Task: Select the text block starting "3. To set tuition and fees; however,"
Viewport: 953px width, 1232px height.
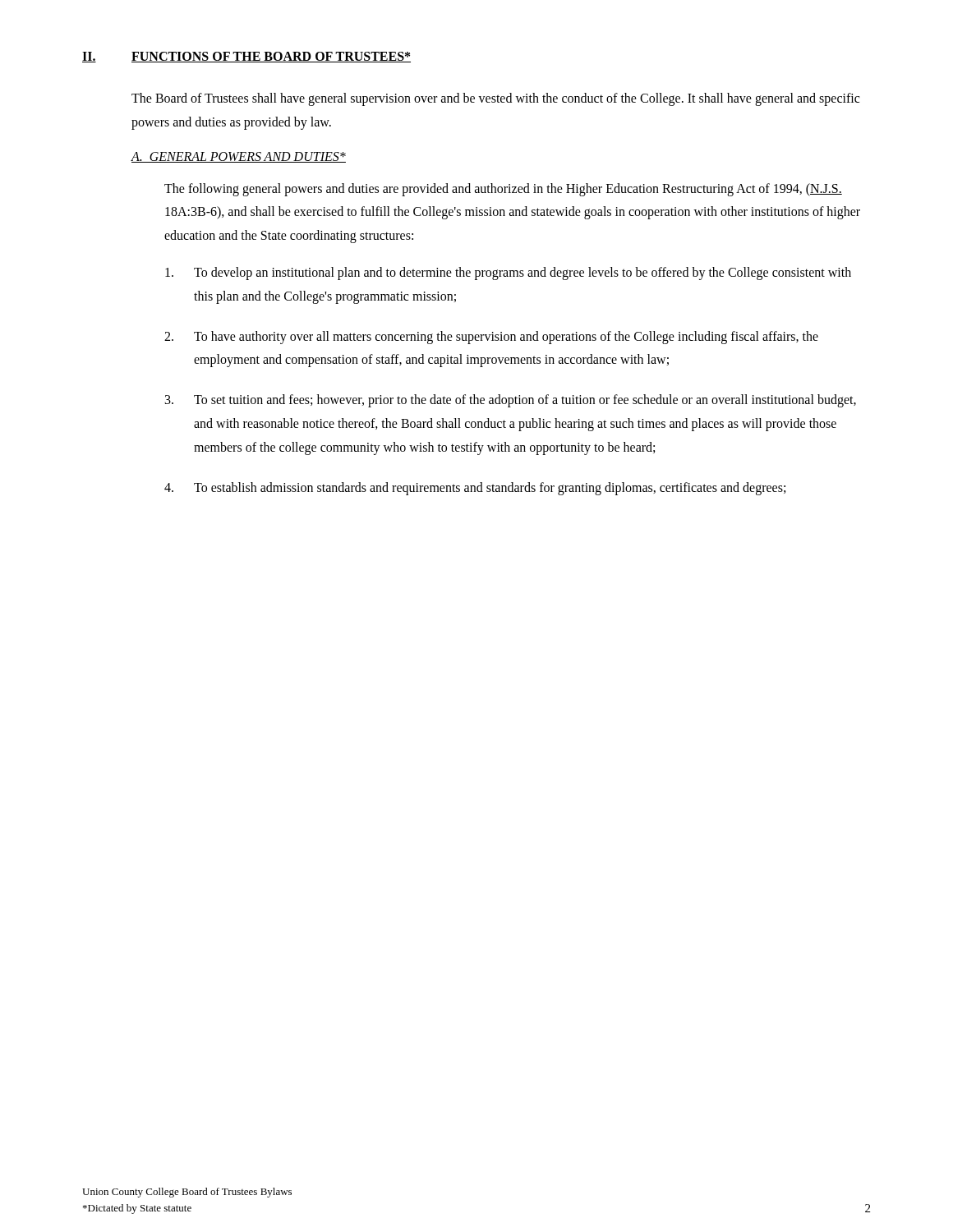Action: coord(518,424)
